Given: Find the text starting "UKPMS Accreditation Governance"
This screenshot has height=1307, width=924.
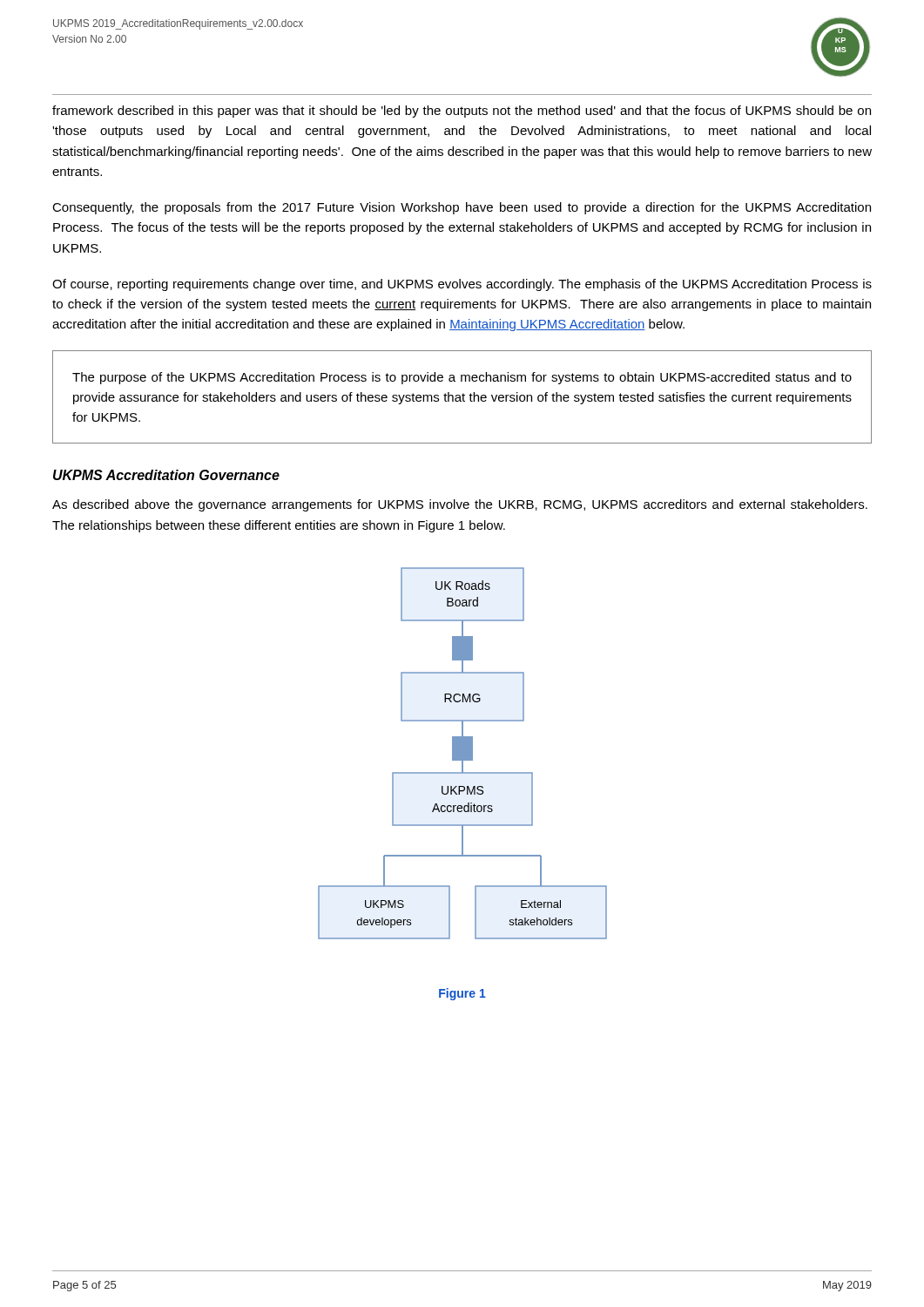Looking at the screenshot, I should tap(166, 476).
